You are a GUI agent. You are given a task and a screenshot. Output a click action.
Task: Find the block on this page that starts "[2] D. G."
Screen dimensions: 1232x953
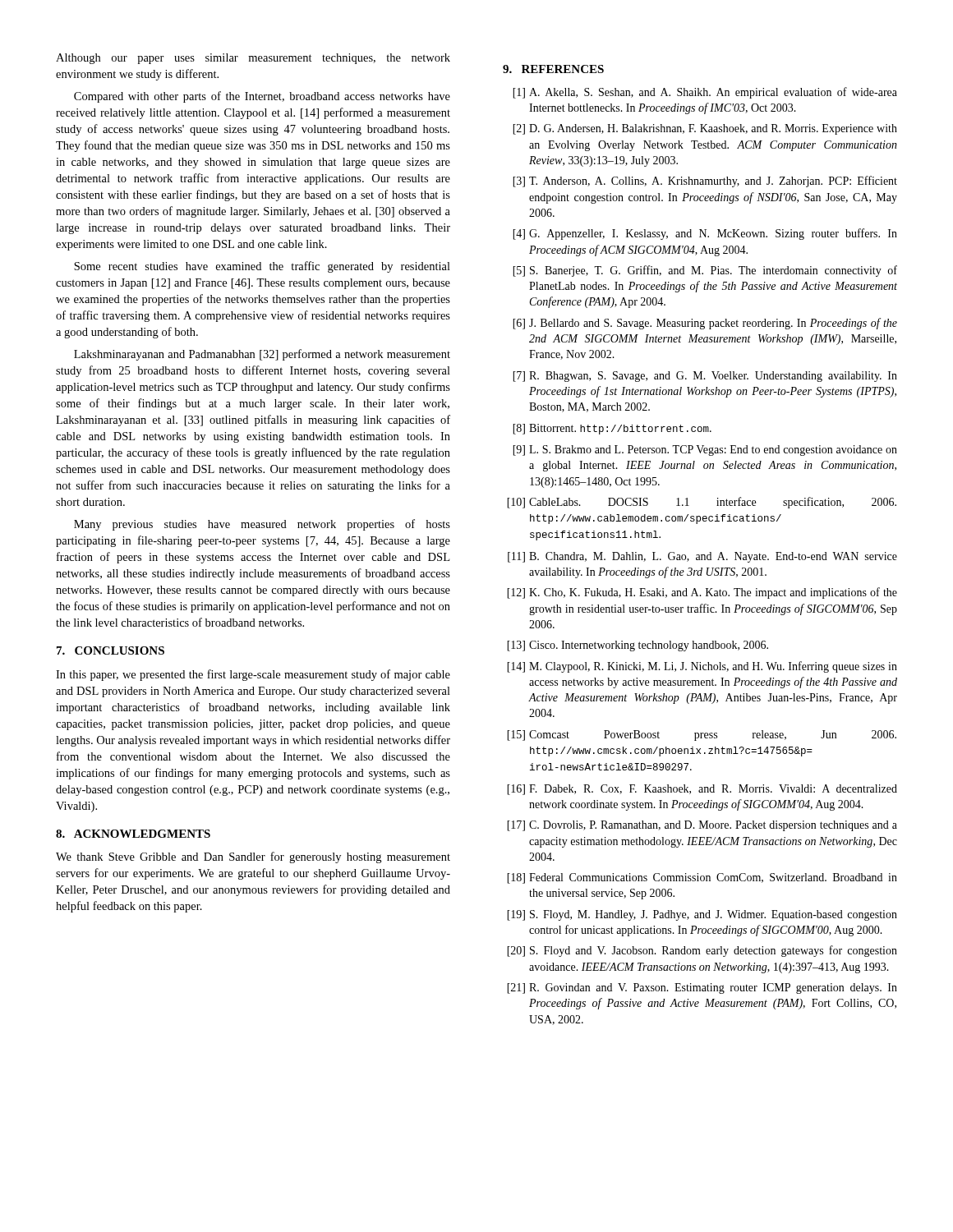[700, 145]
